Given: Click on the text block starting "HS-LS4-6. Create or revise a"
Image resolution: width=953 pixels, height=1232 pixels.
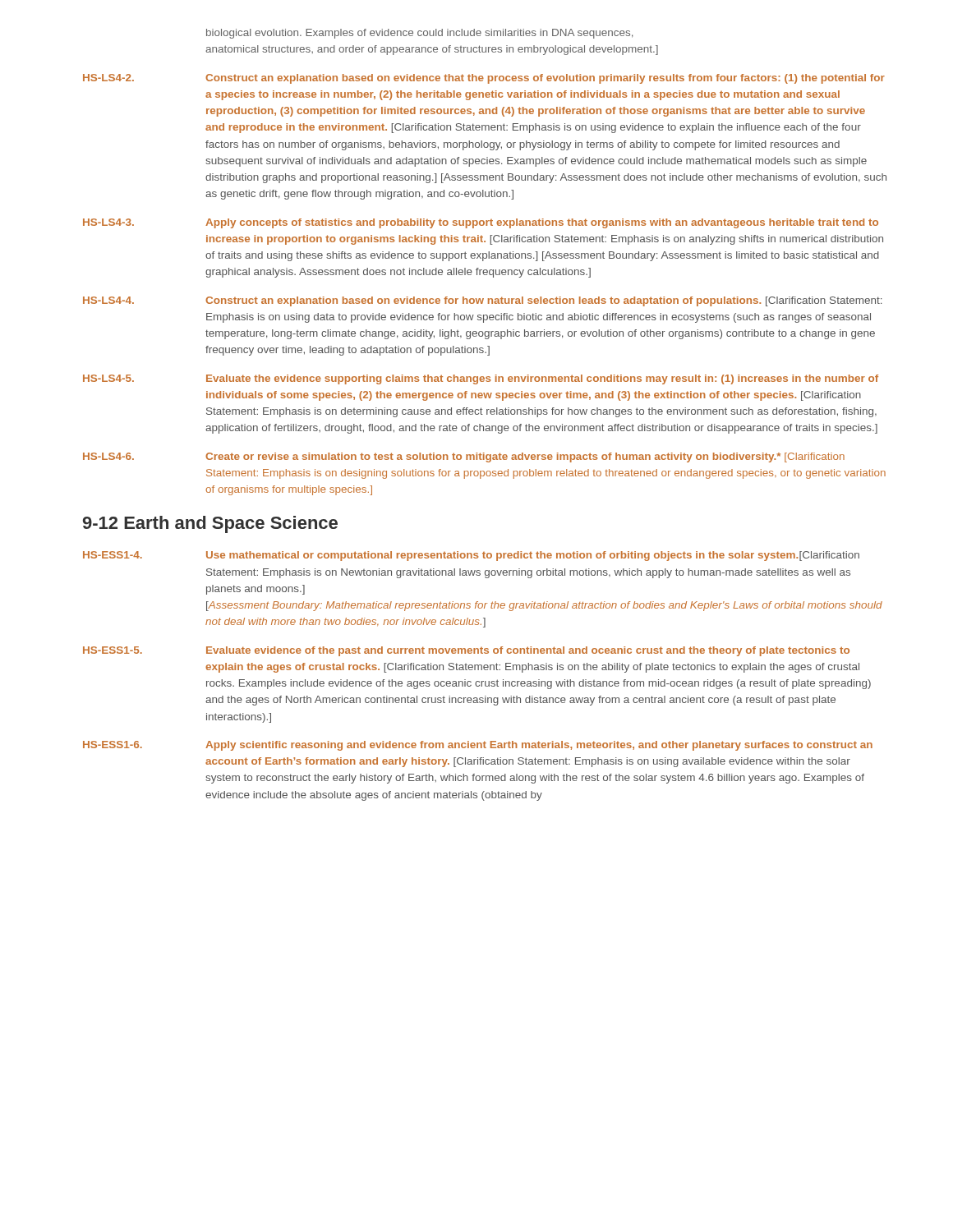Looking at the screenshot, I should [485, 473].
